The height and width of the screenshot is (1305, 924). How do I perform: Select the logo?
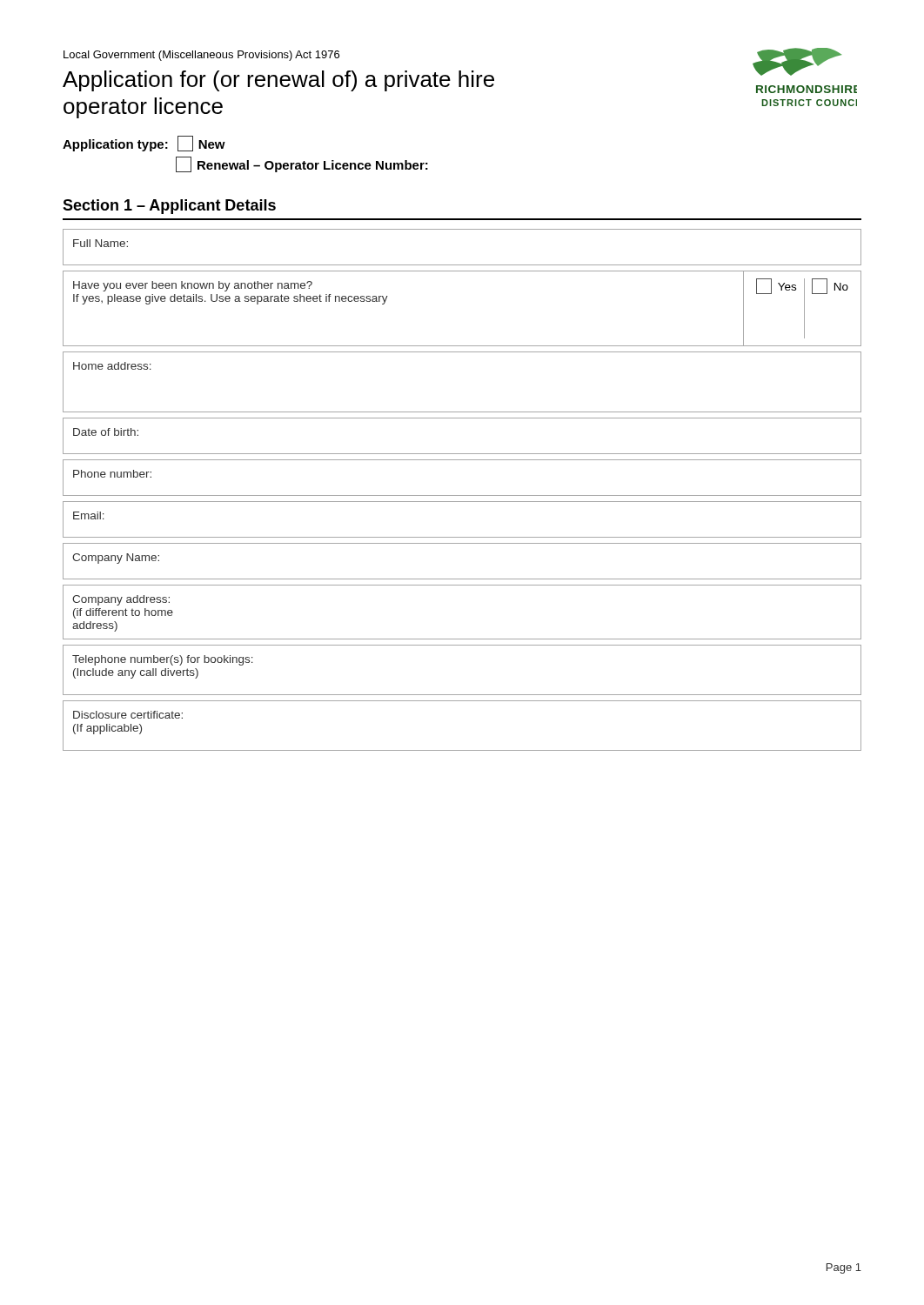(x=783, y=84)
